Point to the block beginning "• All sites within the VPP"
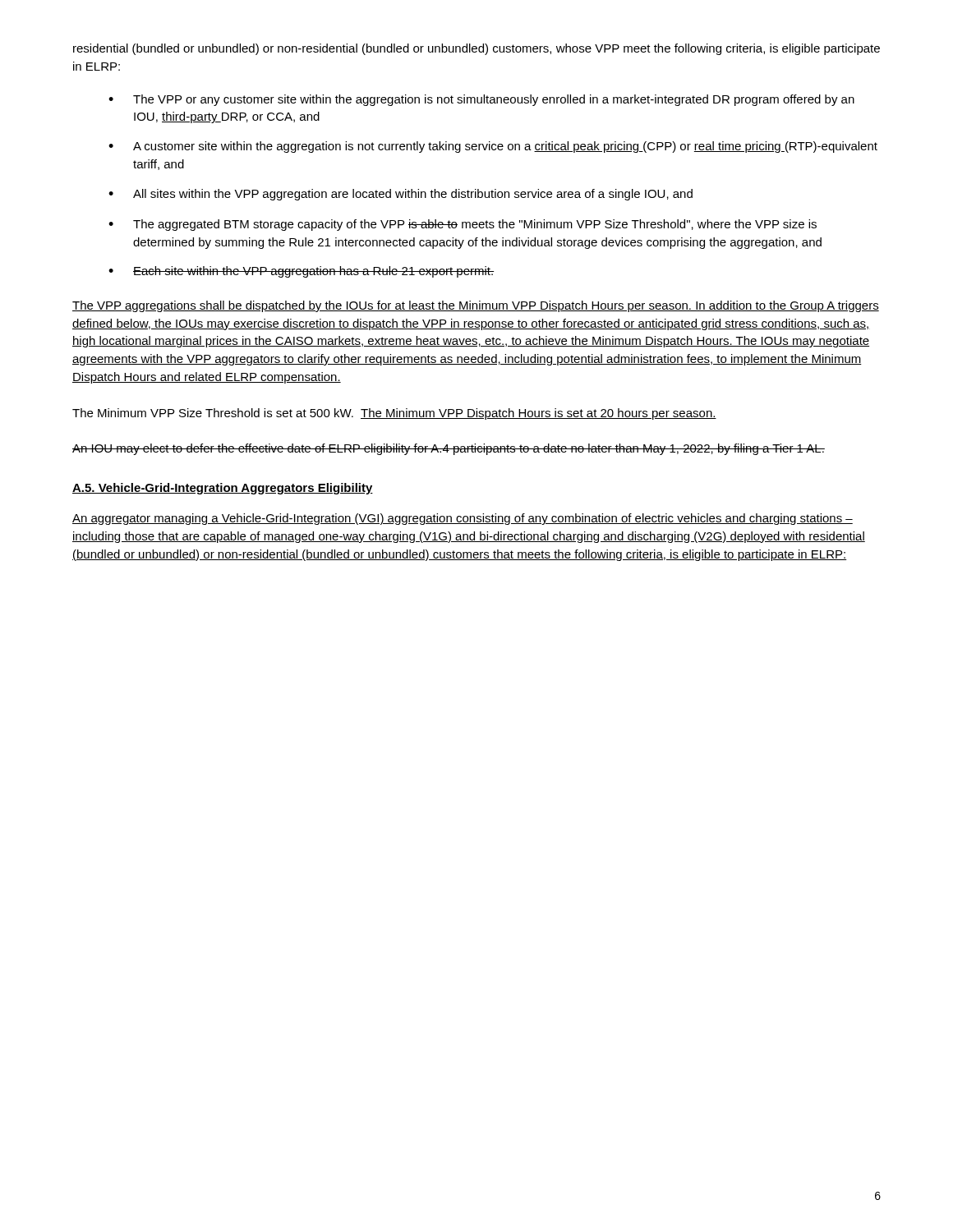The width and height of the screenshot is (953, 1232). point(495,194)
